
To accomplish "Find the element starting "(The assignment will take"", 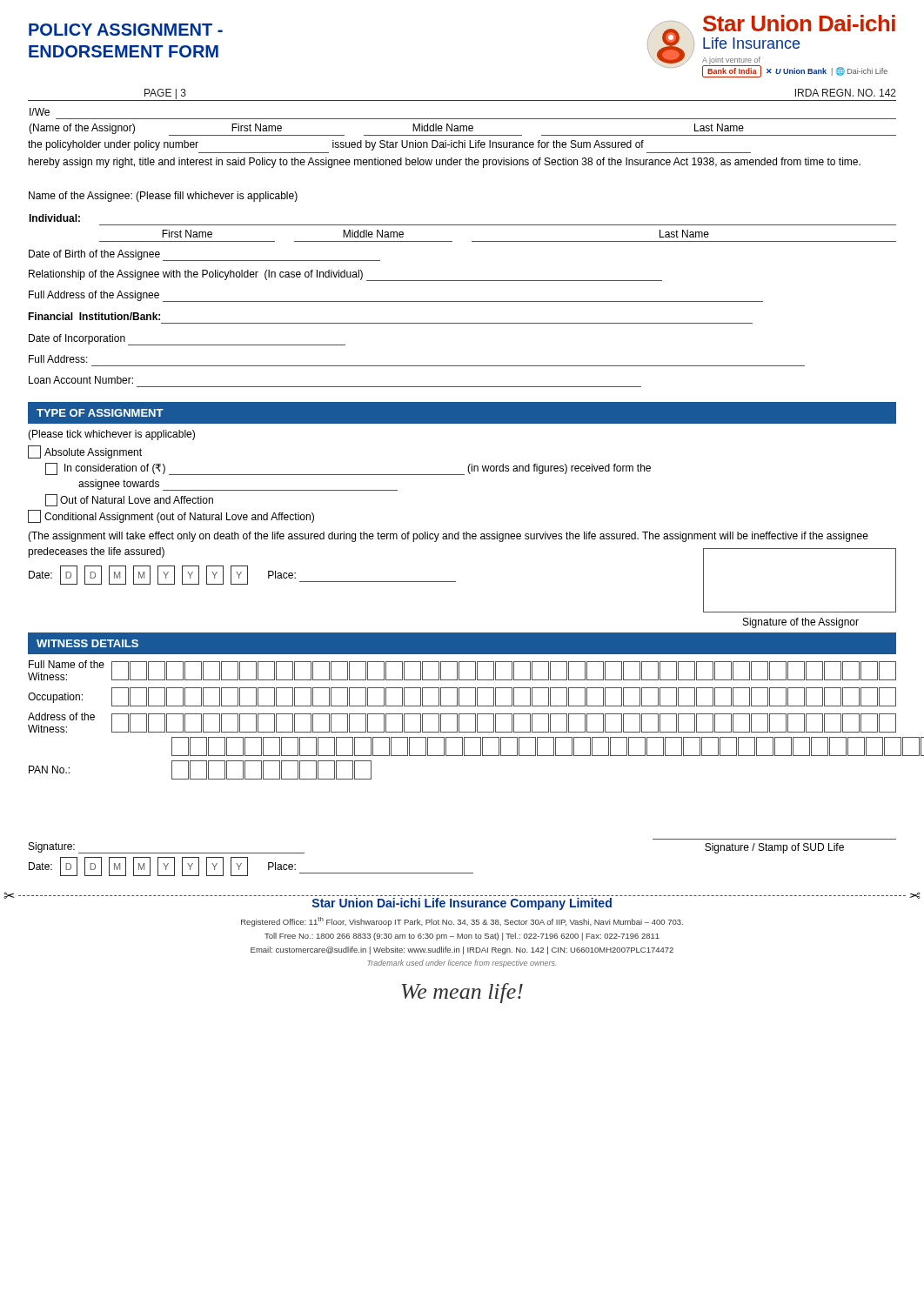I will click(x=448, y=544).
